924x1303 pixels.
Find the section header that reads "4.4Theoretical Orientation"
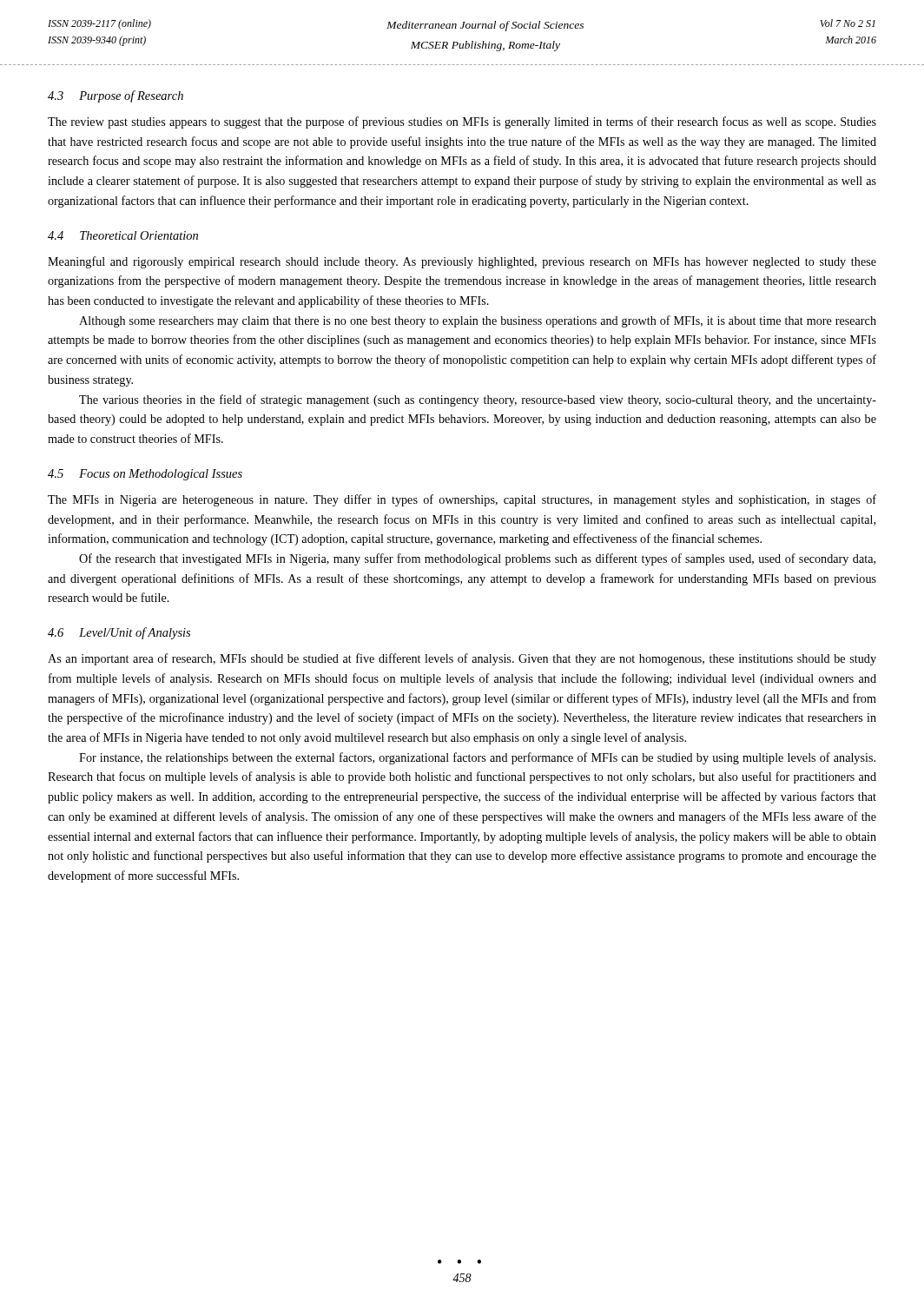click(123, 235)
